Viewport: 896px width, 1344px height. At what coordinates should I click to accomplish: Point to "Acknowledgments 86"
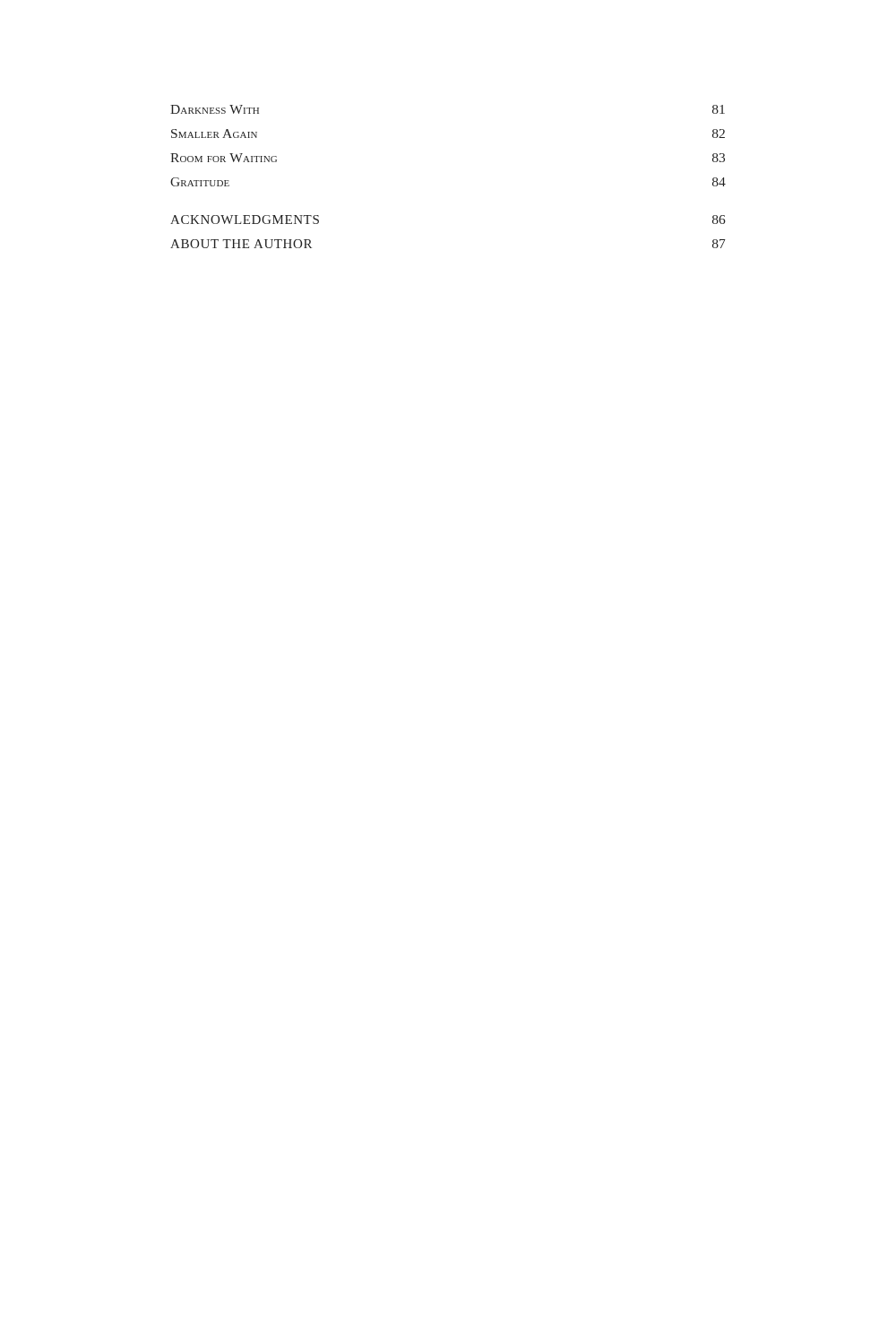pos(246,220)
